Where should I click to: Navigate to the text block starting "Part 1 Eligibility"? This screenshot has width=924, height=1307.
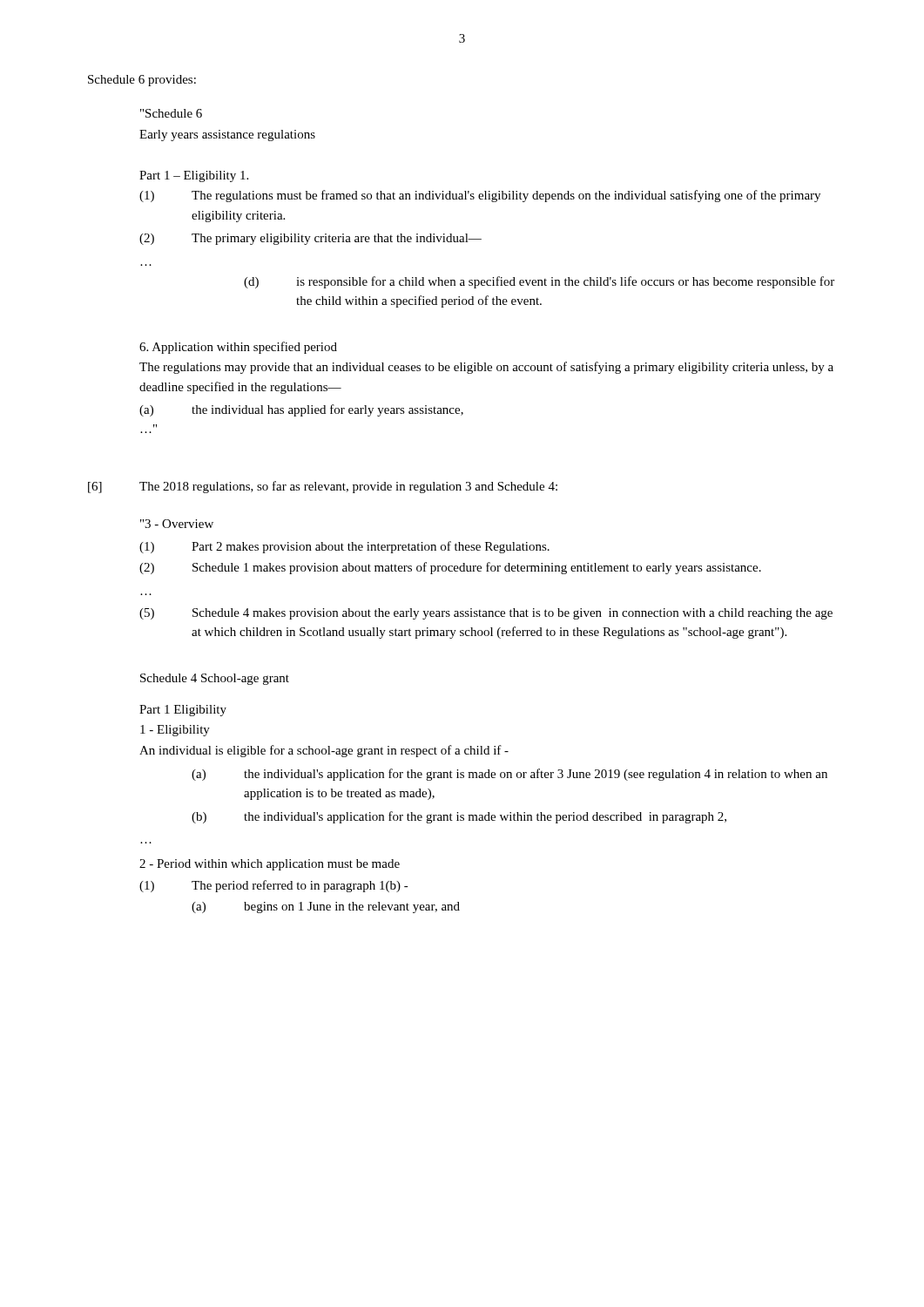pyautogui.click(x=488, y=808)
